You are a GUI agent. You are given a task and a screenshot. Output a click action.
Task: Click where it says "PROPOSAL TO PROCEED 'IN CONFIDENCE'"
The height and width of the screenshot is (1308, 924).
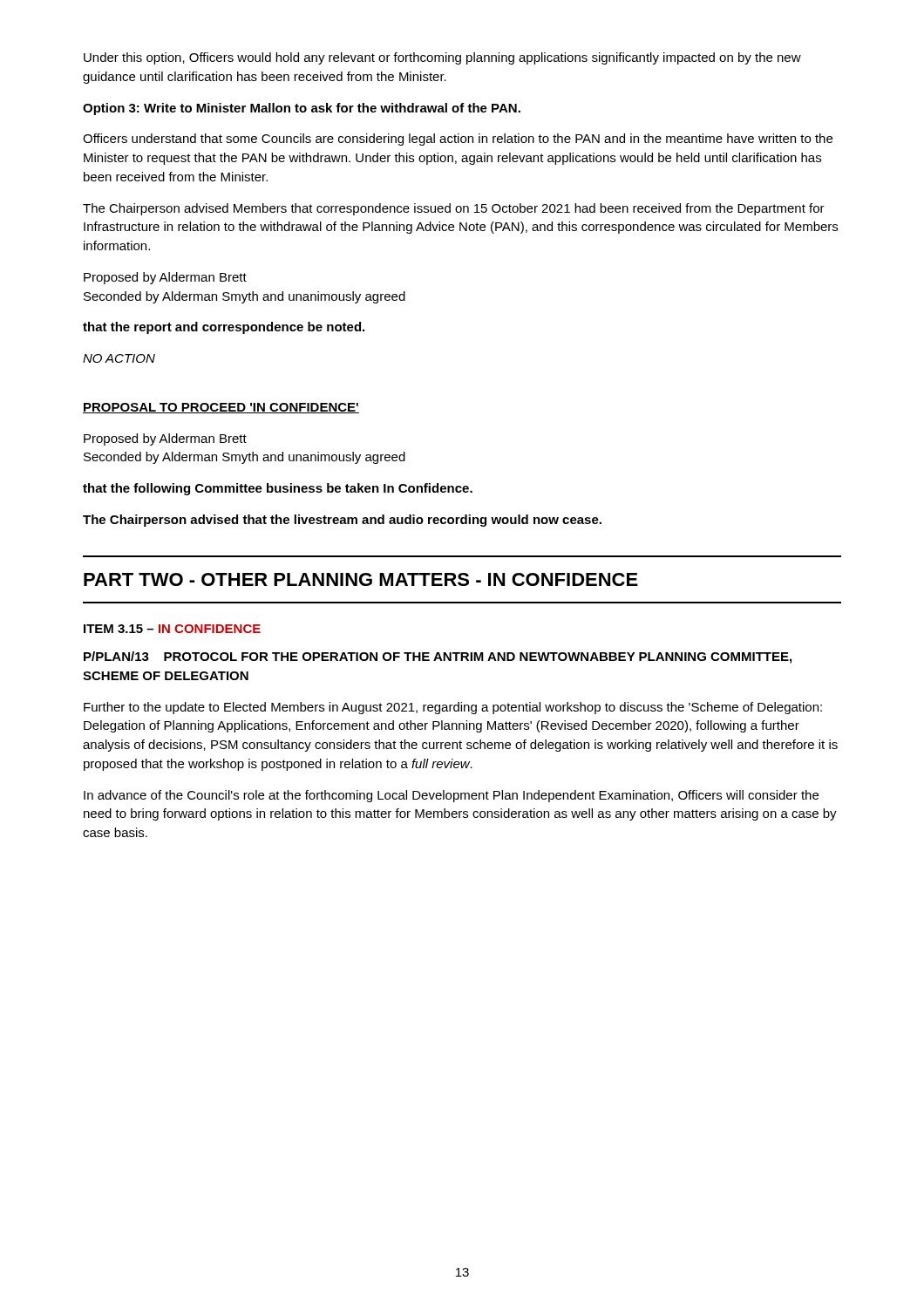(221, 407)
